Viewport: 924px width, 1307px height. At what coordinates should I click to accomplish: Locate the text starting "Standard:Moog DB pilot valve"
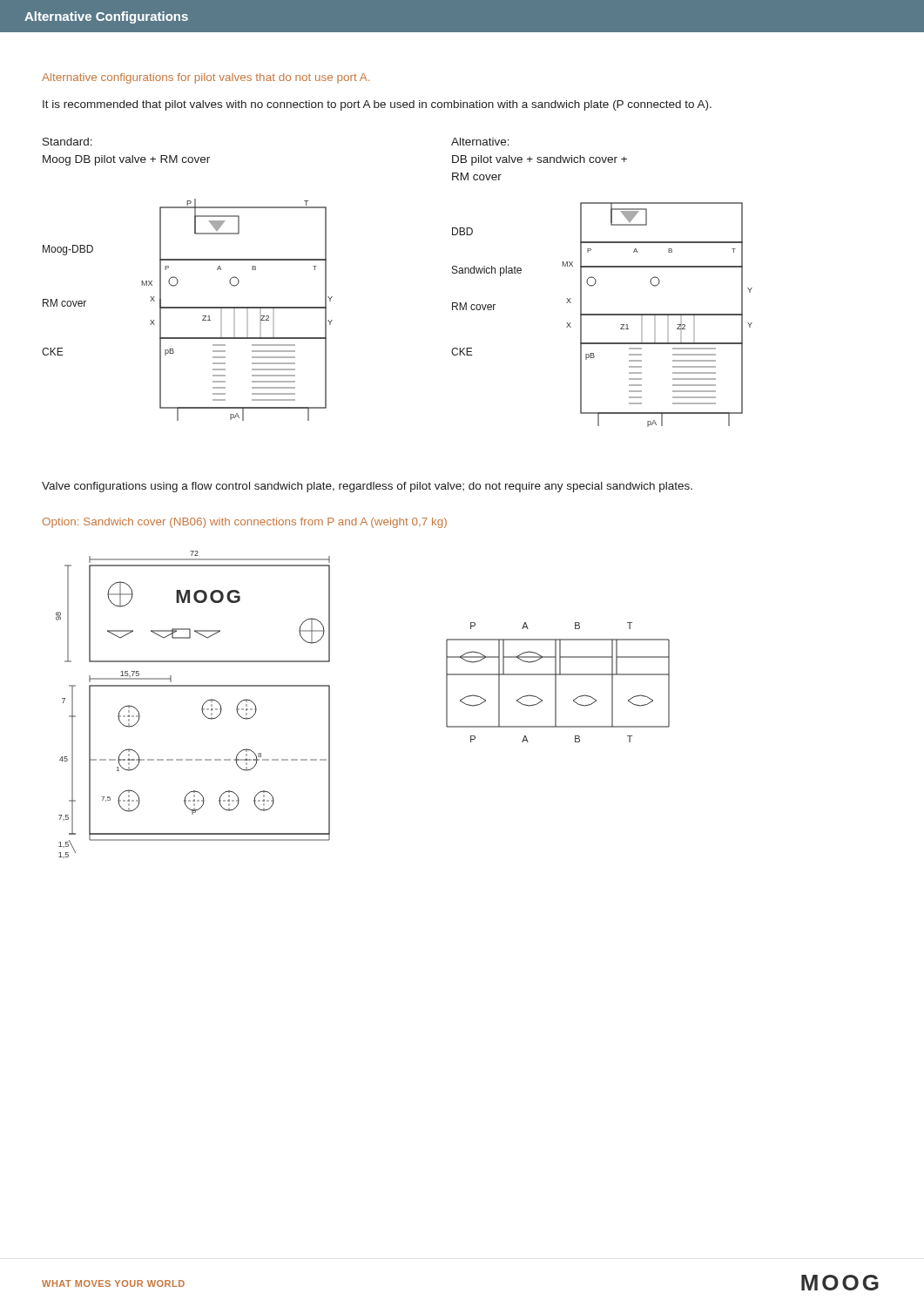tap(126, 150)
